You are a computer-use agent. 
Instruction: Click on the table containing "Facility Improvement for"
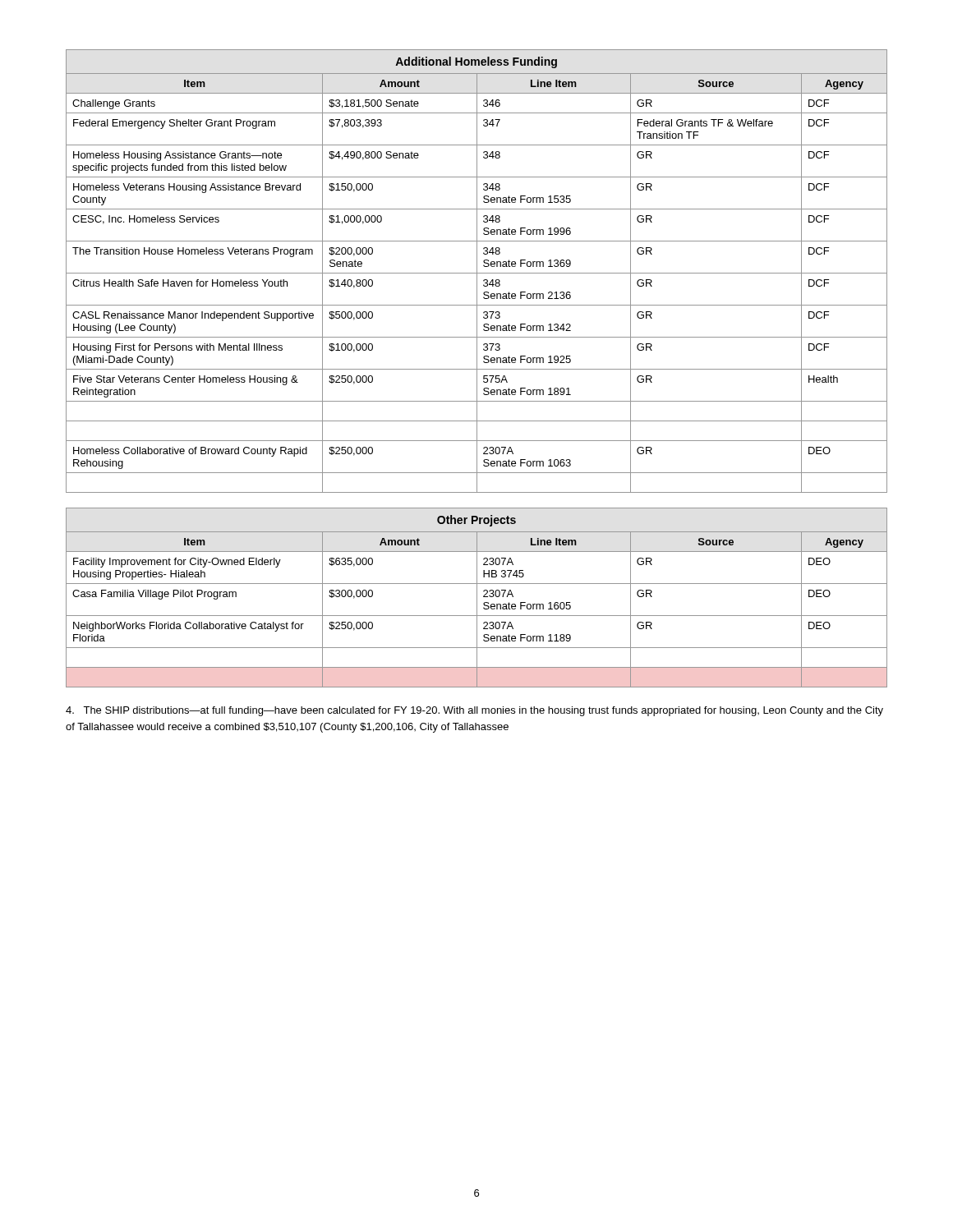click(476, 598)
